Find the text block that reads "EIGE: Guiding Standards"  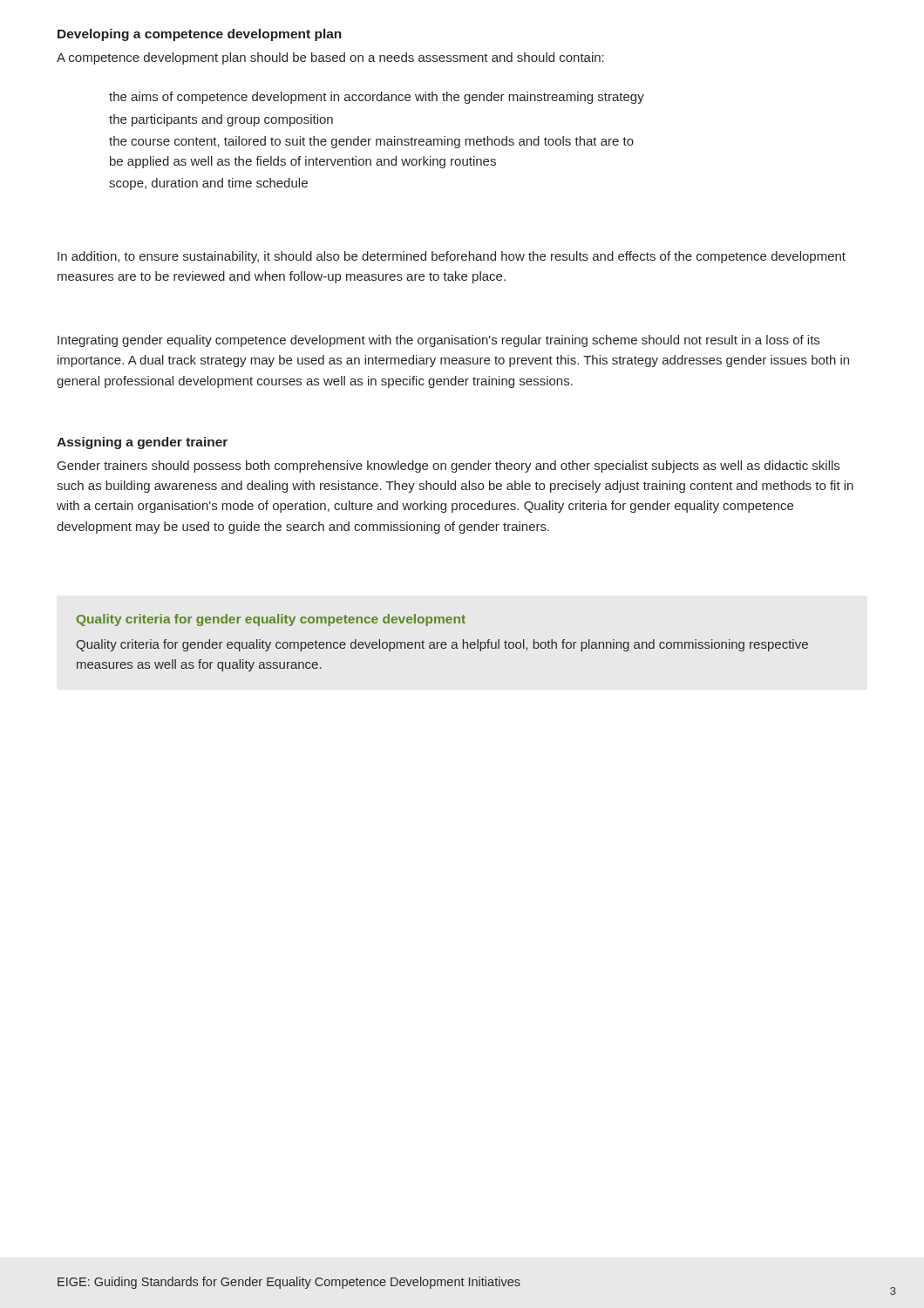pos(462,1283)
